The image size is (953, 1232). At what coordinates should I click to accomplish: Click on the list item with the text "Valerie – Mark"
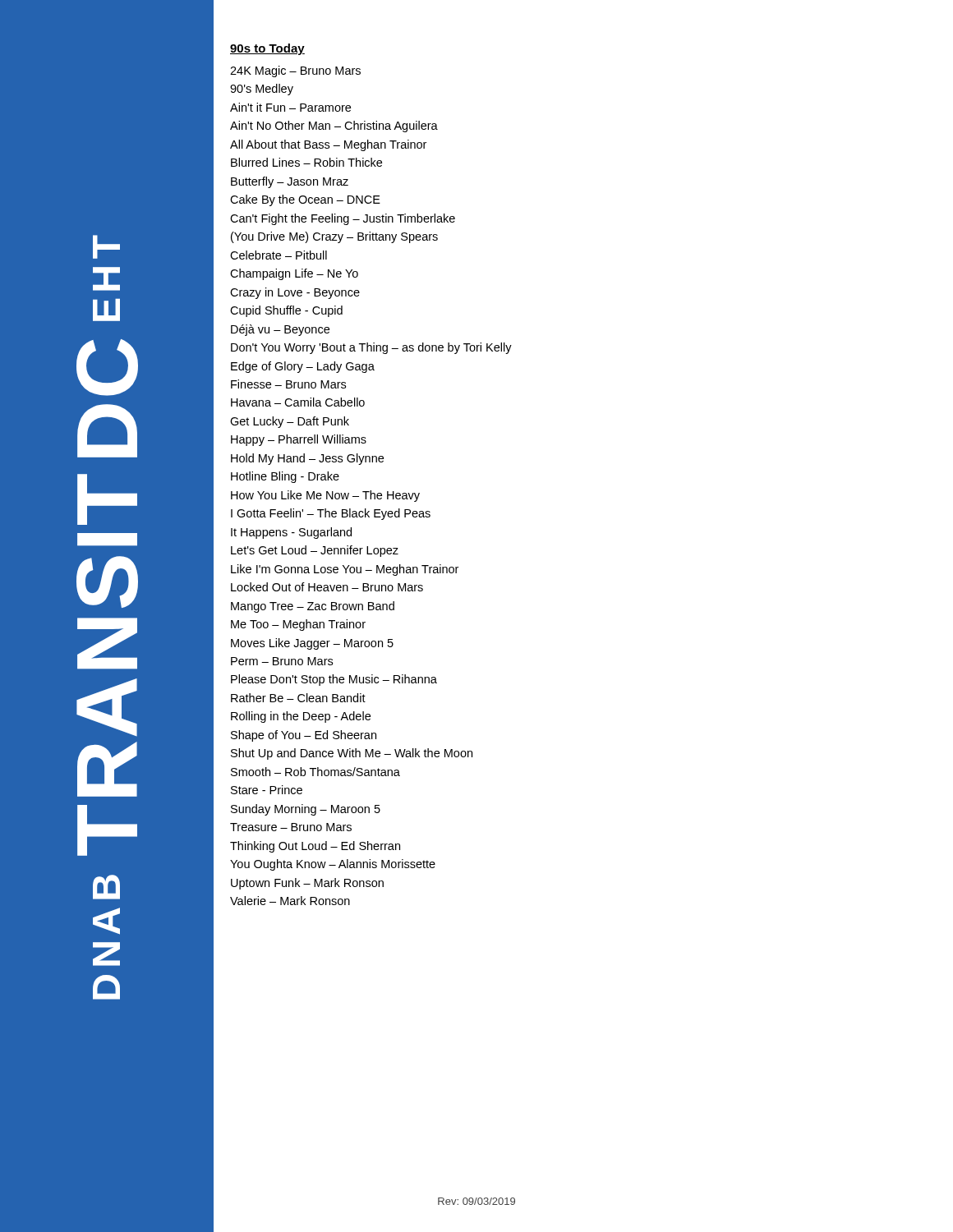tap(290, 901)
